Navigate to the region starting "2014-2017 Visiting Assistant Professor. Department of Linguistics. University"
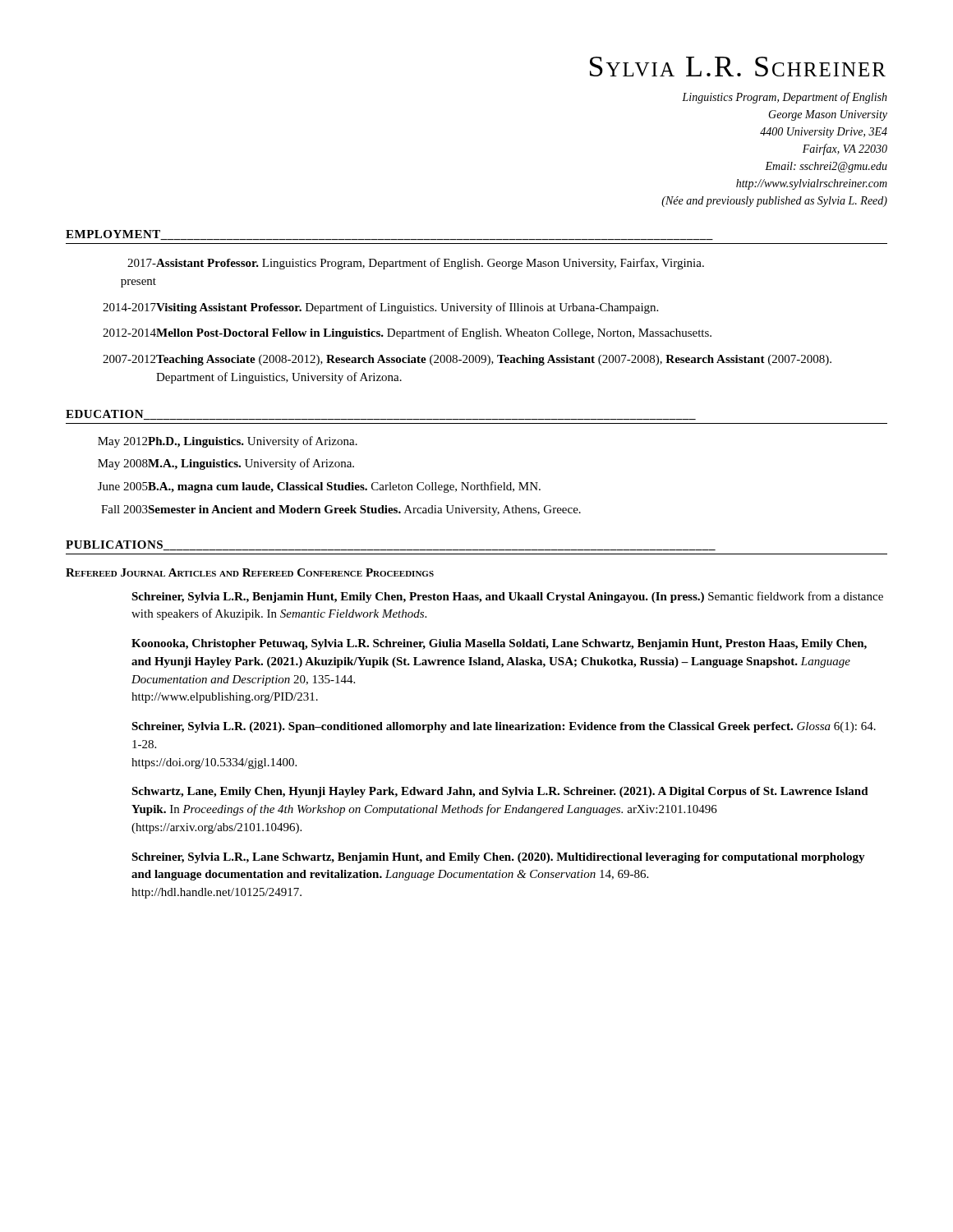The width and height of the screenshot is (953, 1232). coord(476,307)
